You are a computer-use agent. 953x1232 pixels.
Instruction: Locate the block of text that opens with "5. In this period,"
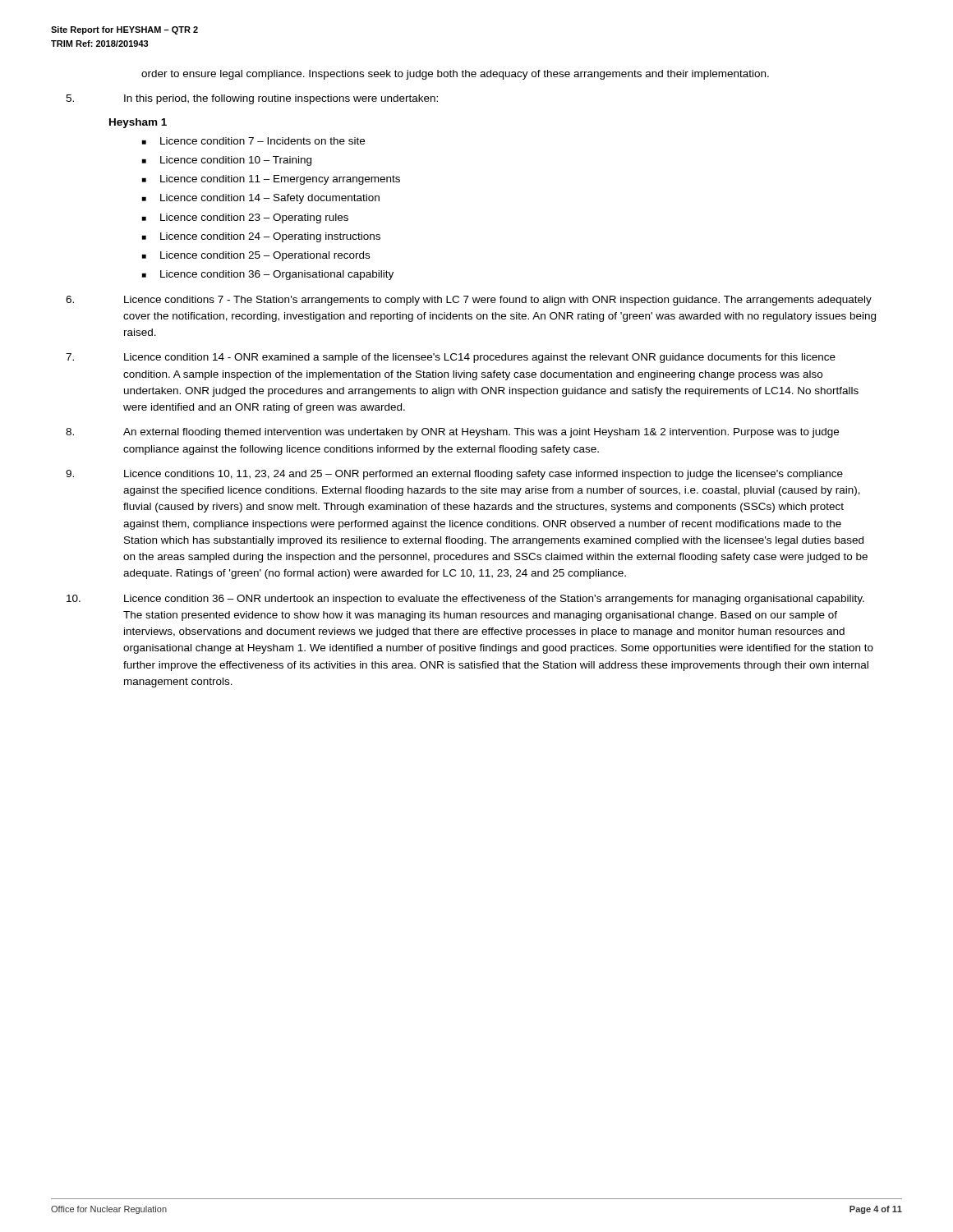[x=252, y=99]
